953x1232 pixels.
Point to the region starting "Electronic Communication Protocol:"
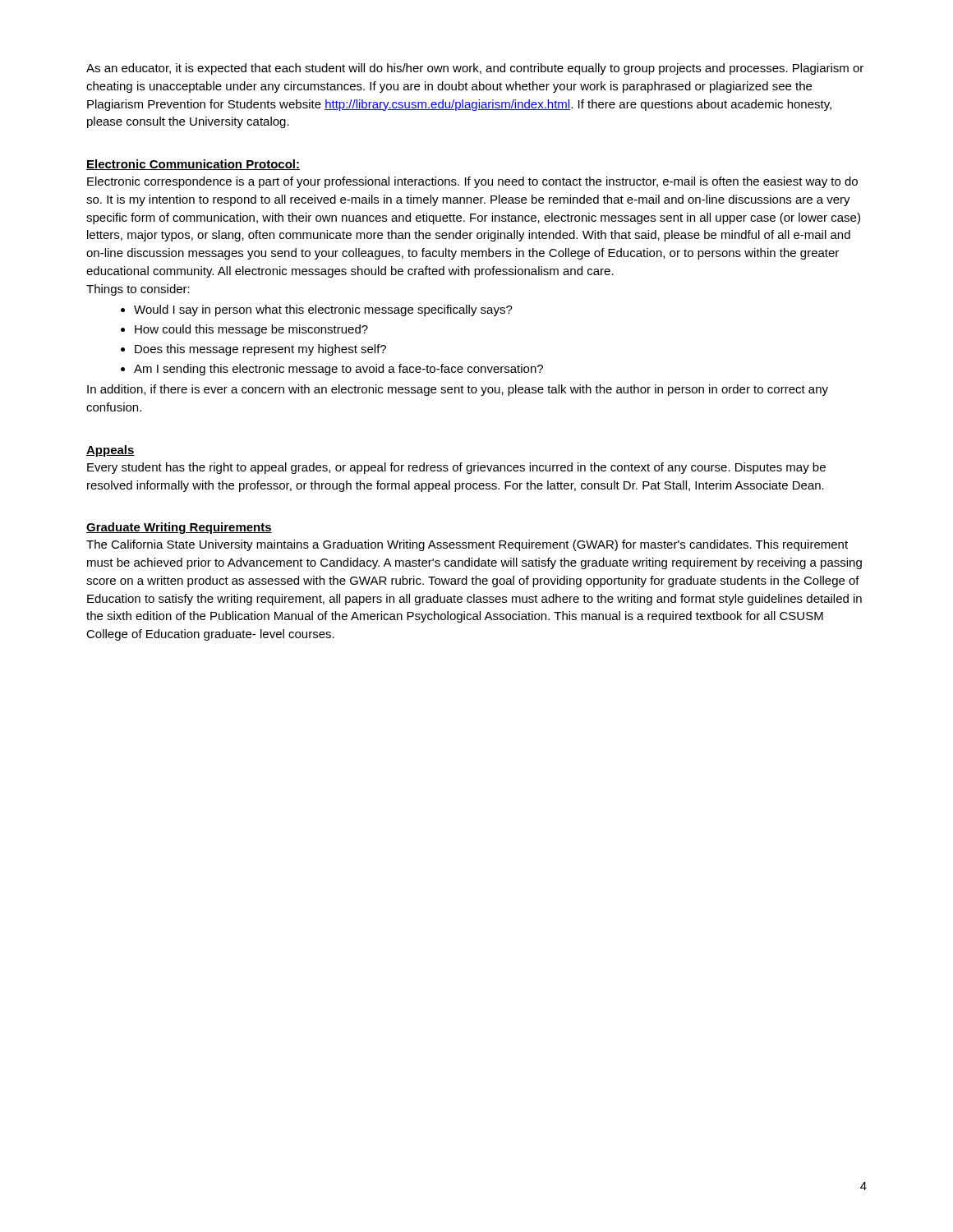193,164
